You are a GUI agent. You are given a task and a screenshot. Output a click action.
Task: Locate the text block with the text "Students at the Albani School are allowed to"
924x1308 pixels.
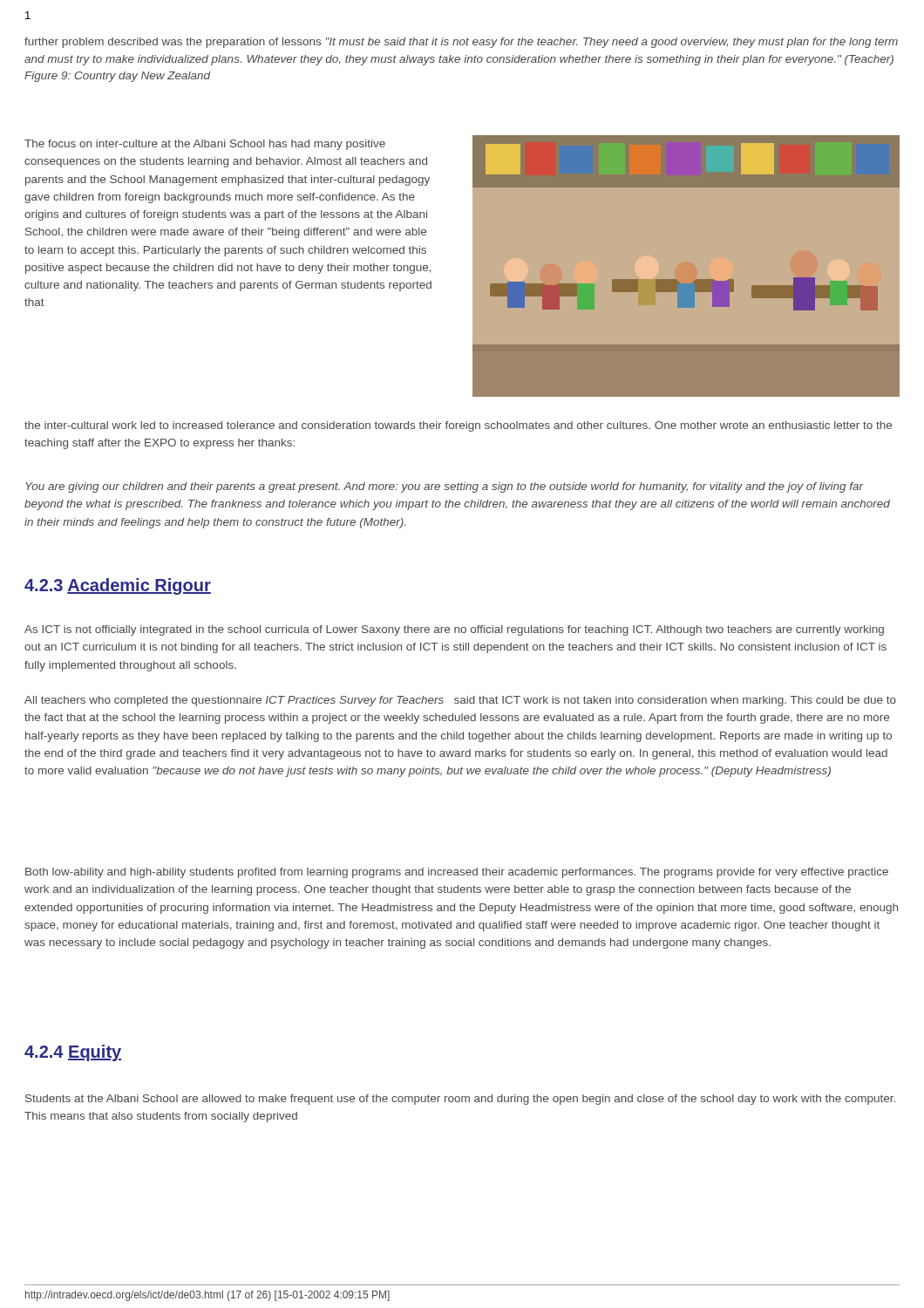coord(460,1107)
